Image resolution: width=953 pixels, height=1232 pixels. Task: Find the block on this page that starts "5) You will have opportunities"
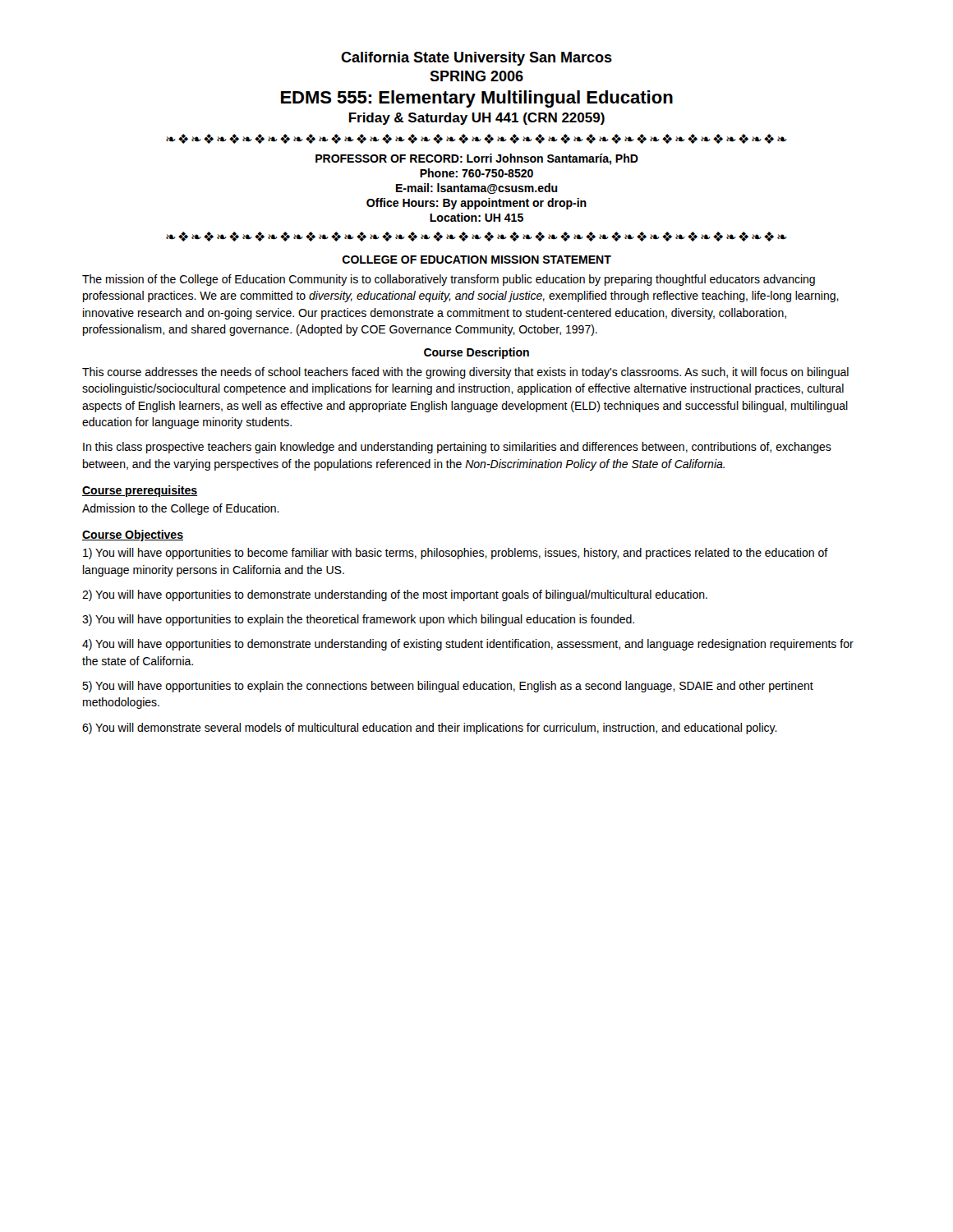pyautogui.click(x=476, y=694)
